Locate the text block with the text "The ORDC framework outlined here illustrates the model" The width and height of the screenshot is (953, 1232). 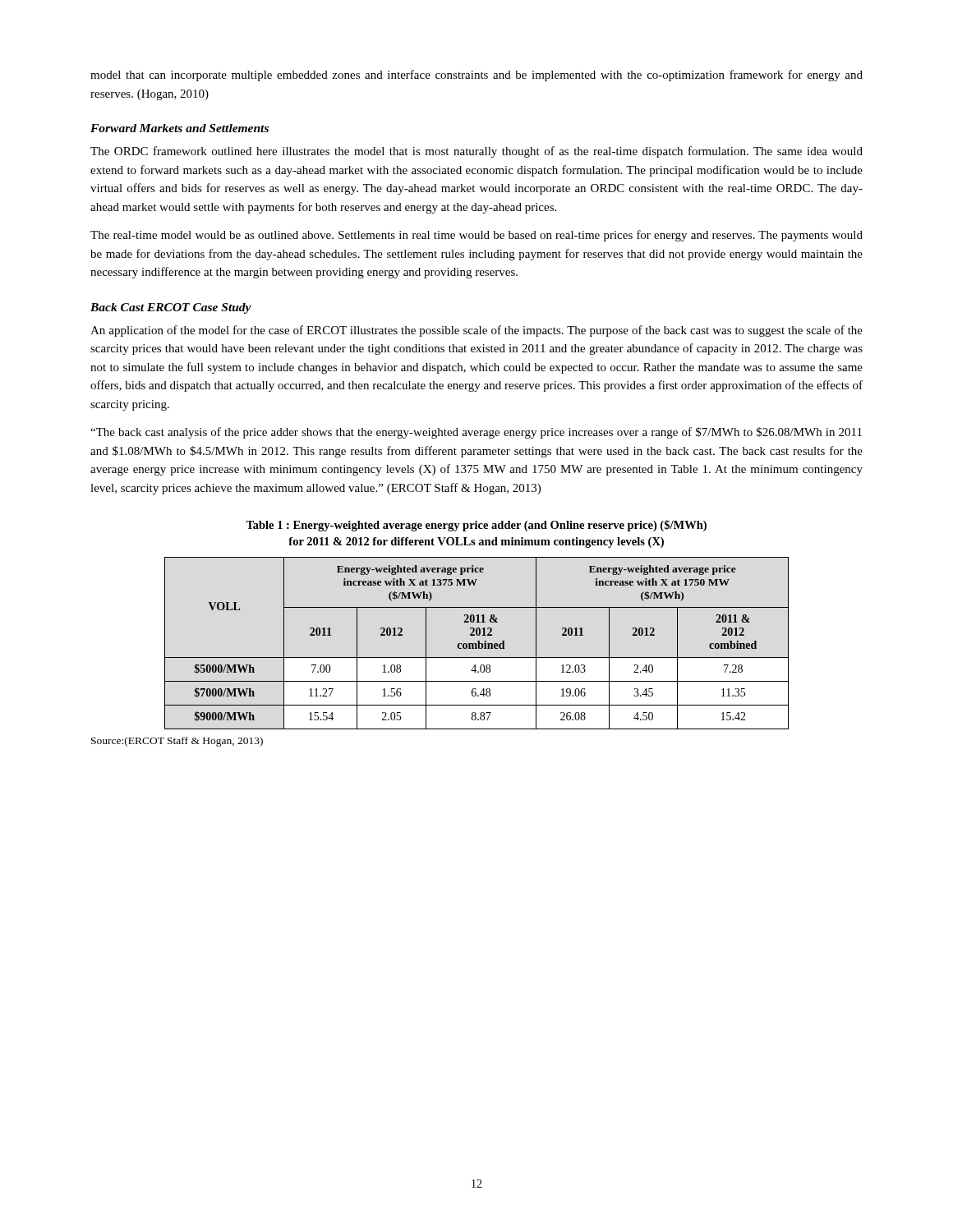point(476,179)
